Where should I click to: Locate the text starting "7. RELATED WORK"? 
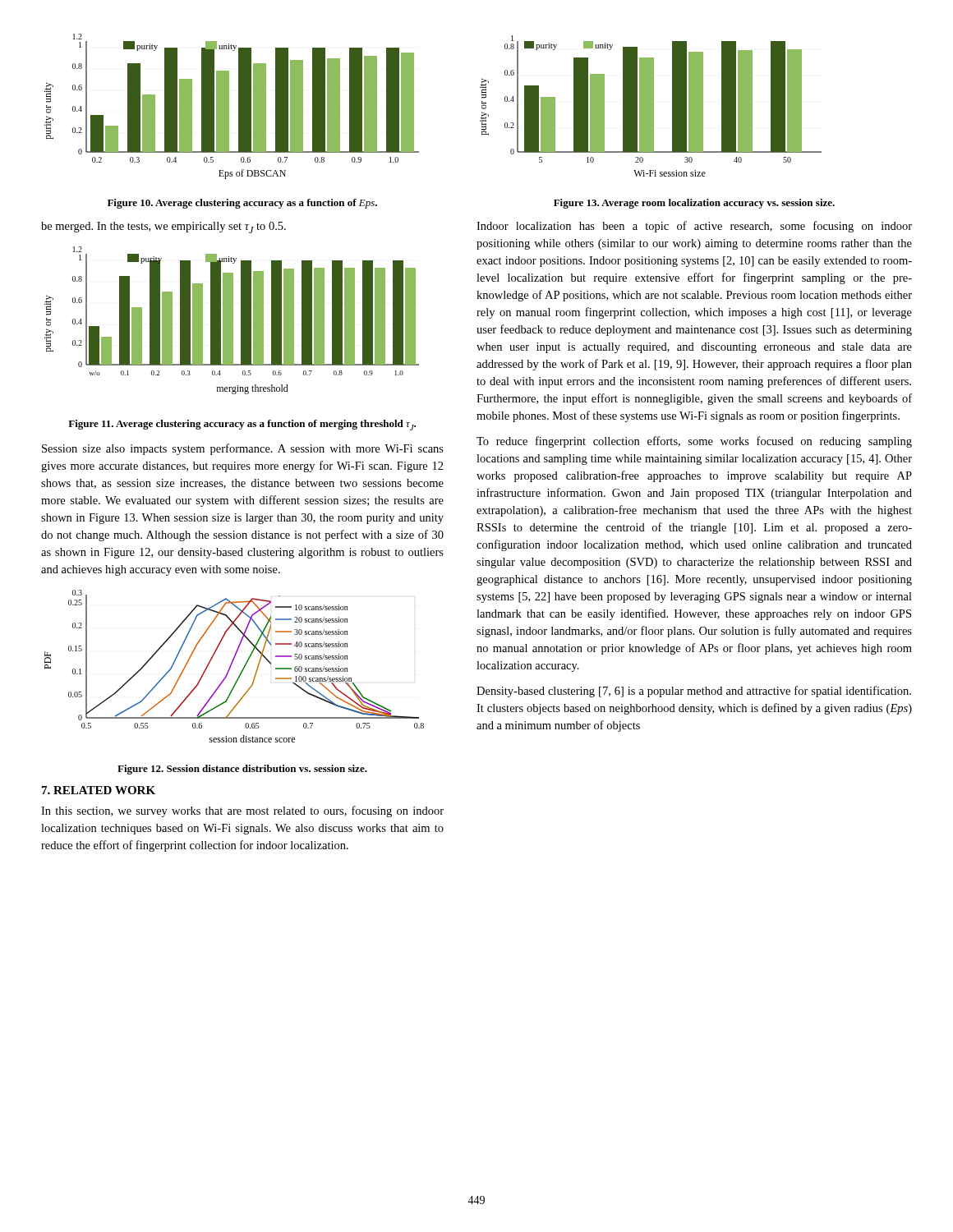(98, 790)
